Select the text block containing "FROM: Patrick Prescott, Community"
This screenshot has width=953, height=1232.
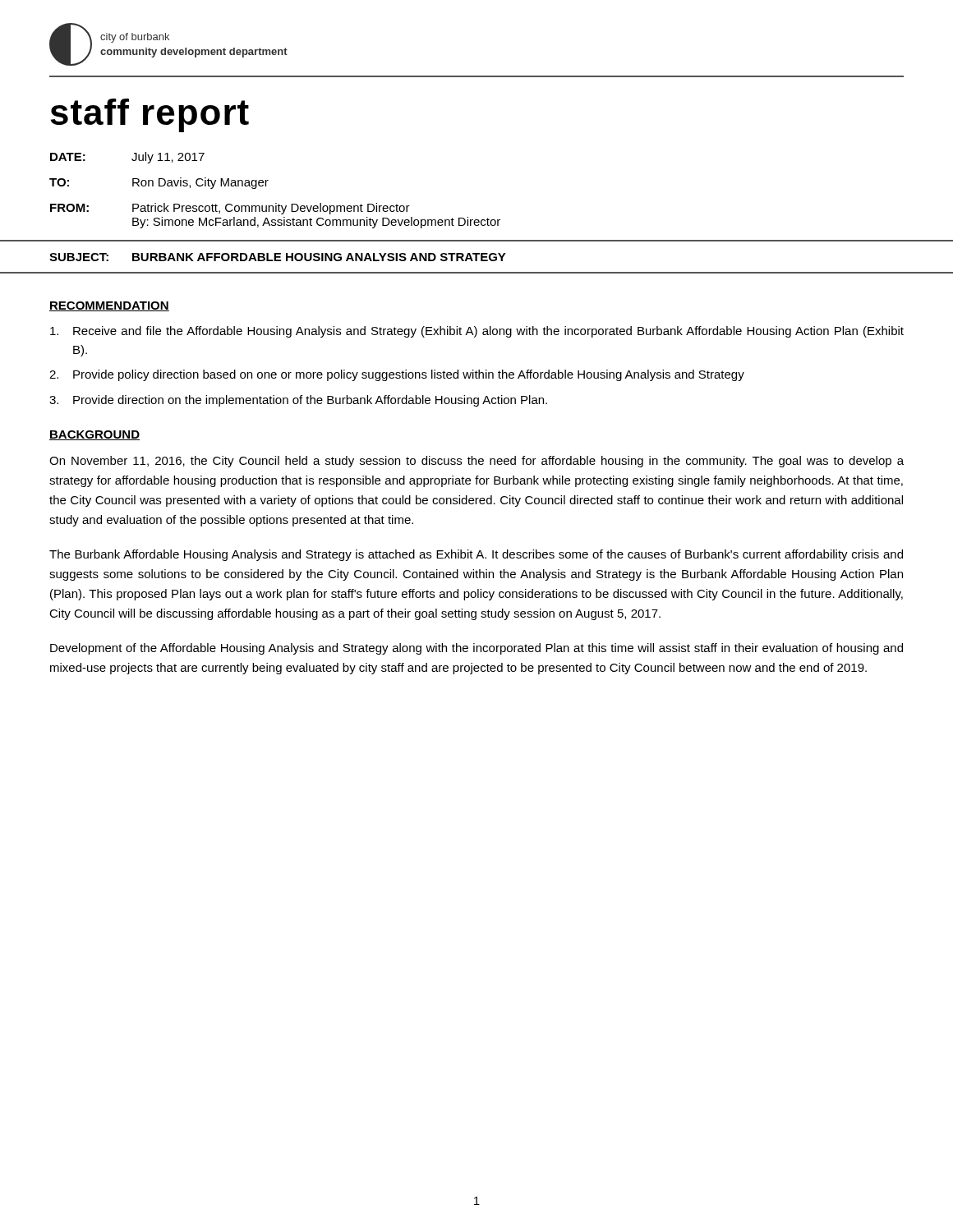[476, 214]
